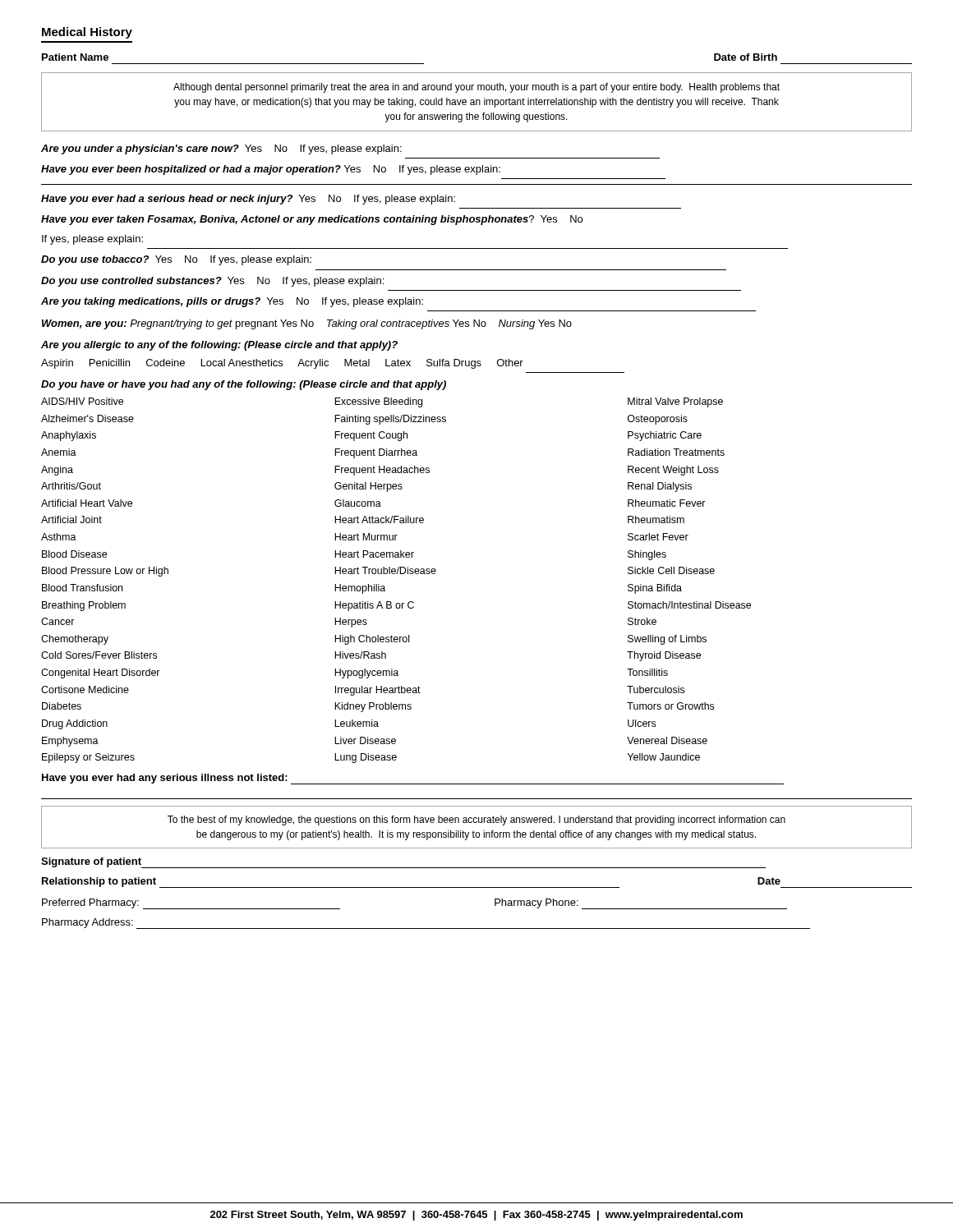Navigate to the passage starting "Heart Trouble/Disease"
The width and height of the screenshot is (953, 1232).
click(x=385, y=571)
